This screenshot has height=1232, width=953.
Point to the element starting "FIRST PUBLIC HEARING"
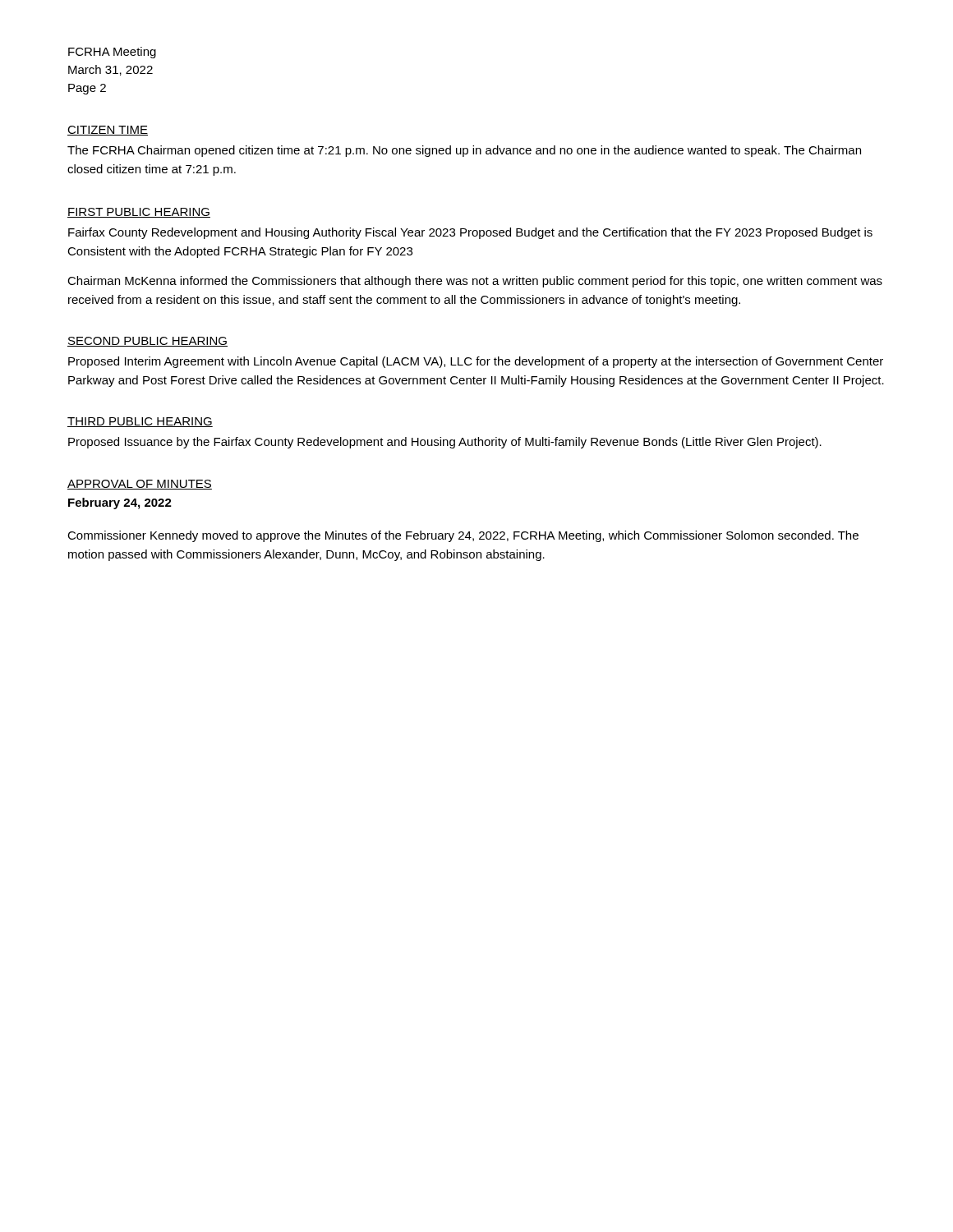coord(139,212)
